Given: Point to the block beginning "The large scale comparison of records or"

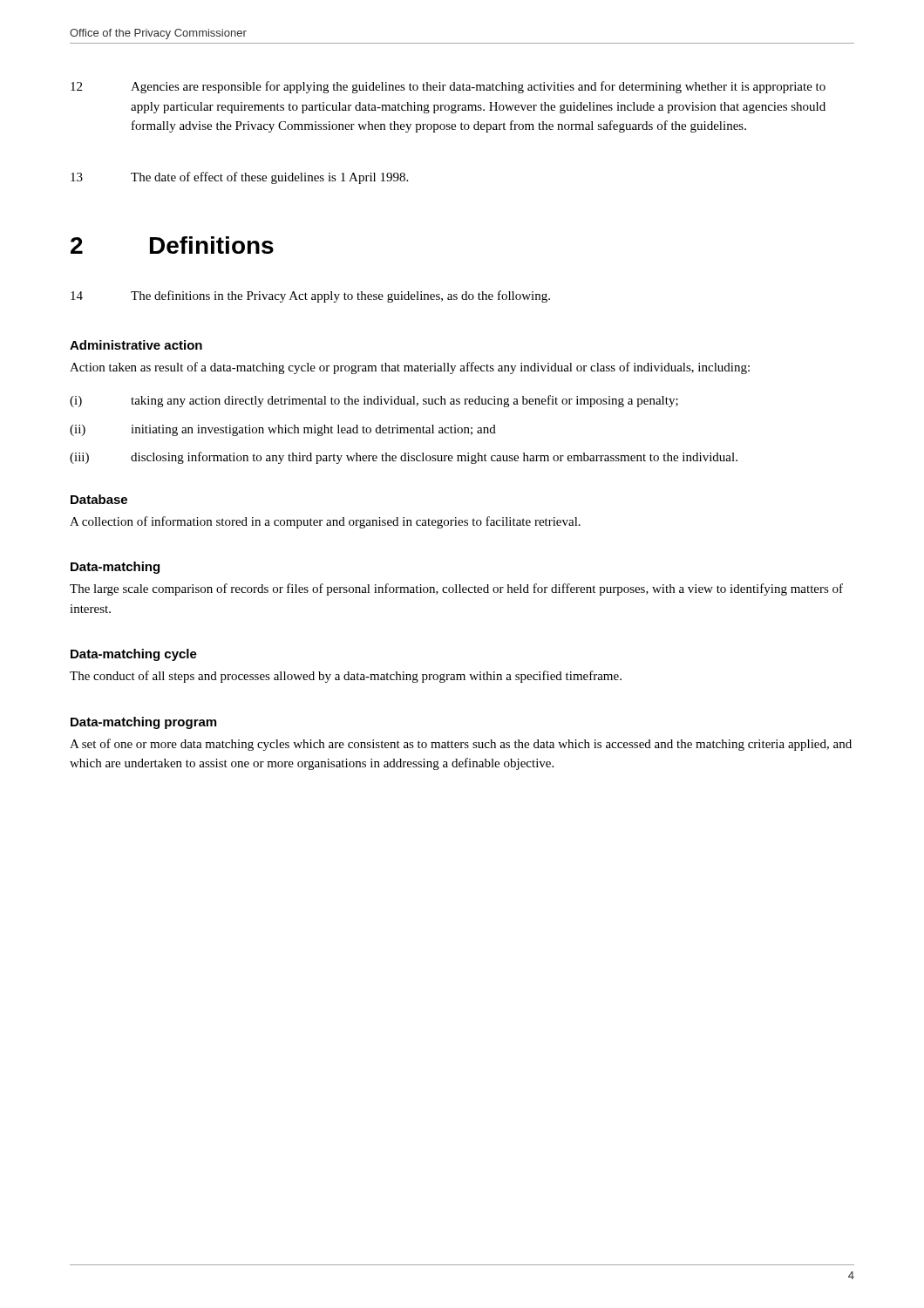Looking at the screenshot, I should (456, 598).
